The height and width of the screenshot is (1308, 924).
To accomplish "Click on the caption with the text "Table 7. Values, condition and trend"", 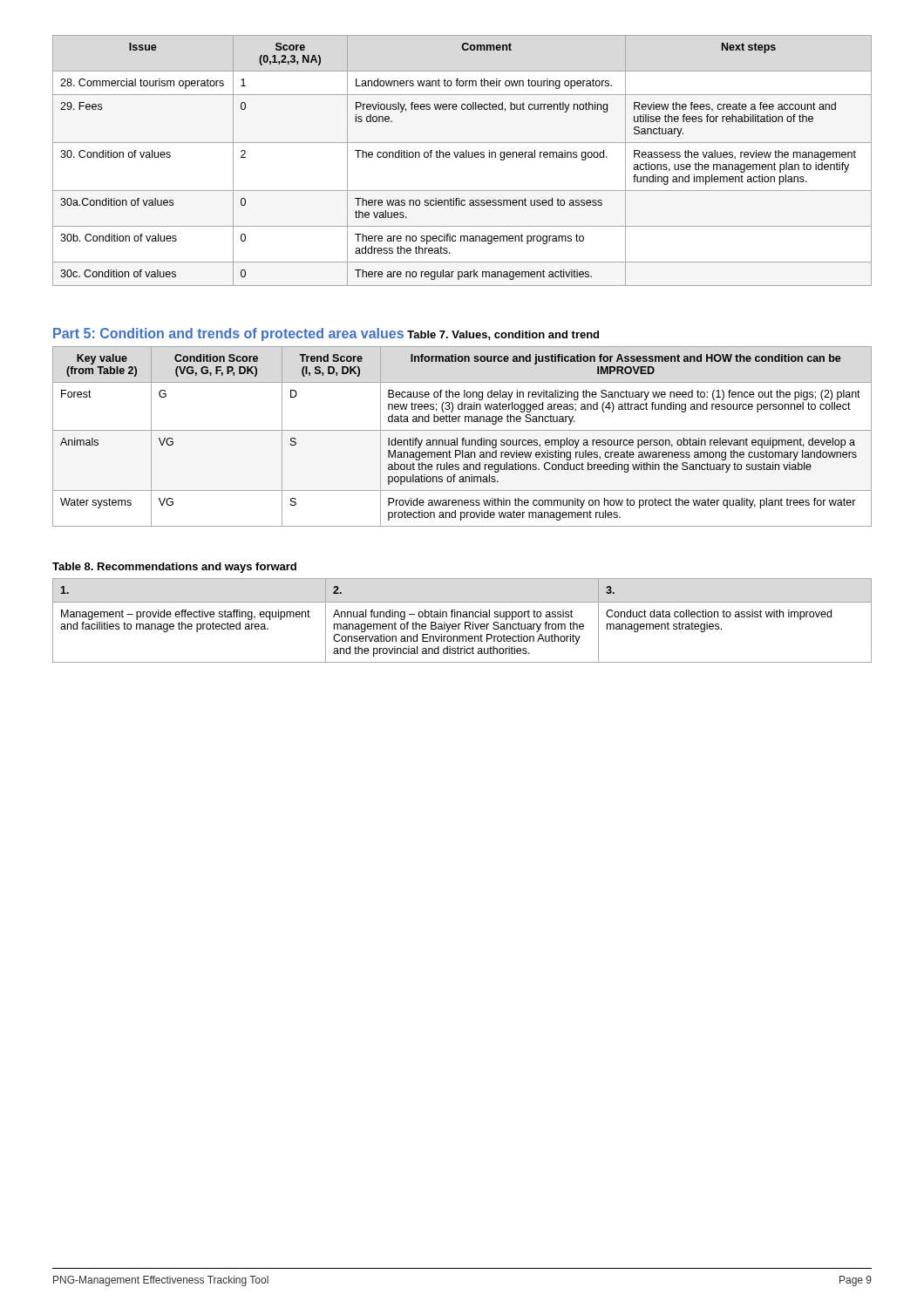I will click(504, 334).
